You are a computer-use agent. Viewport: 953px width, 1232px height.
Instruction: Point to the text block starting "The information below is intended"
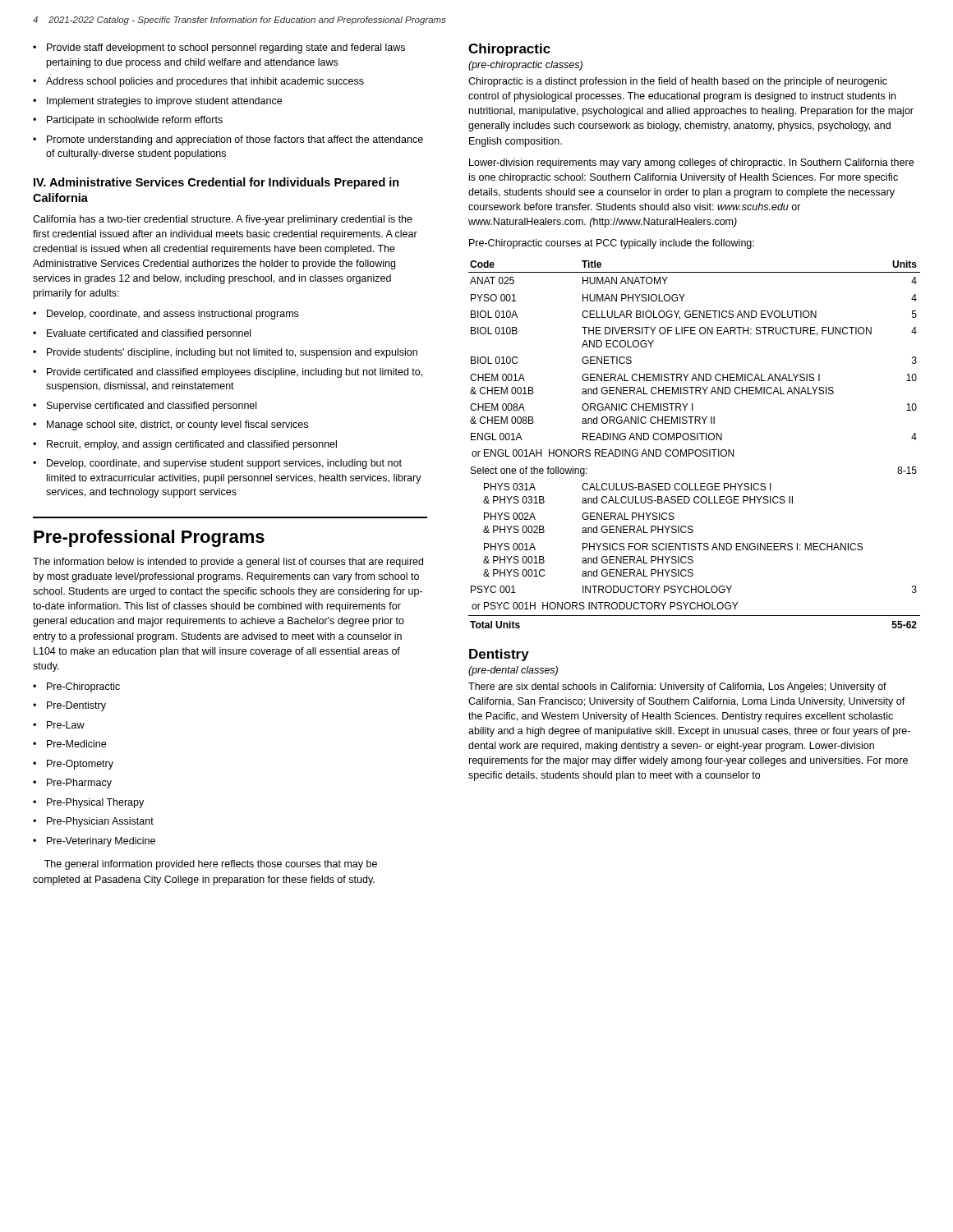pos(228,614)
